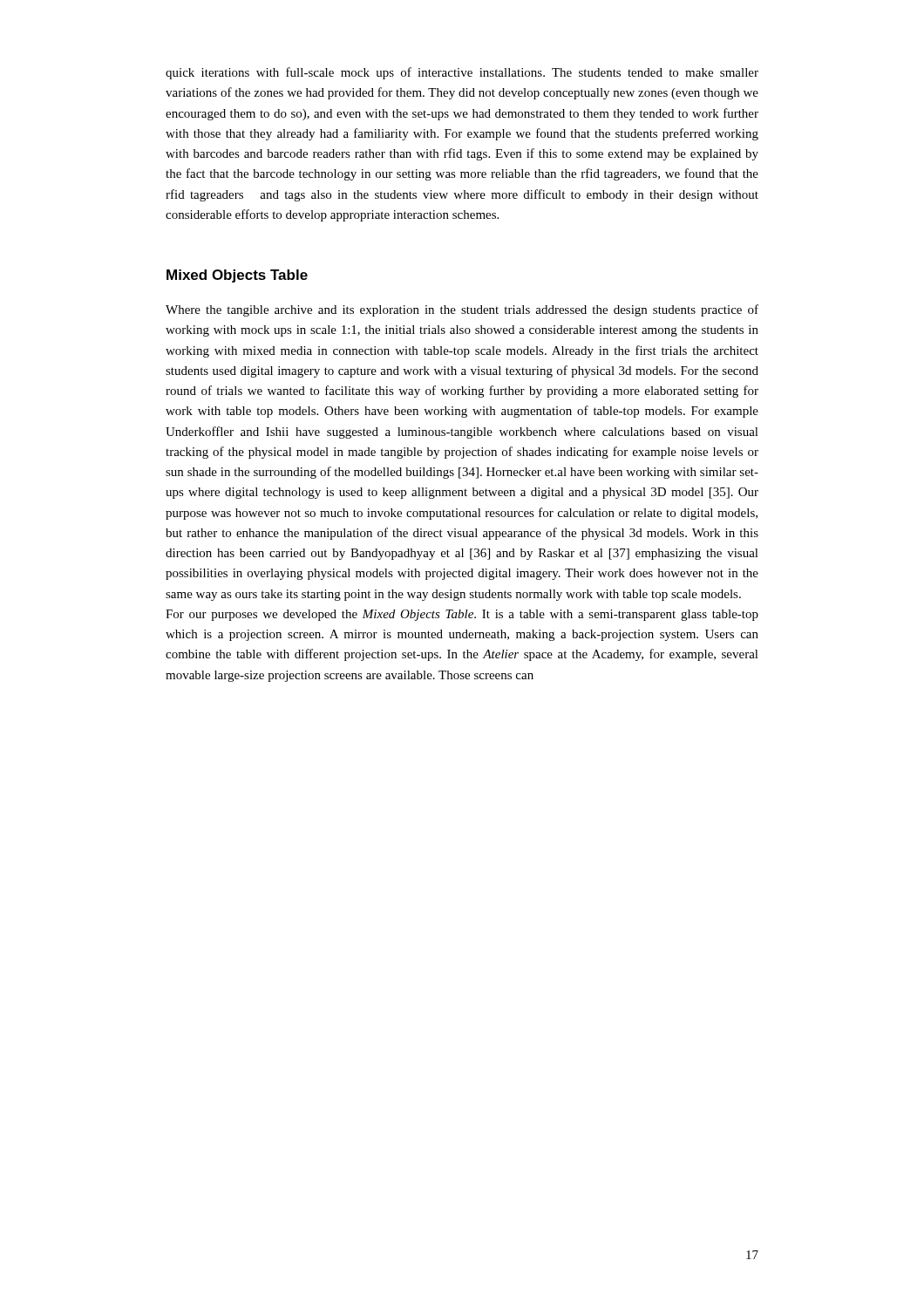The image size is (924, 1308).
Task: Click on the block starting "Where the tangible archive and its exploration"
Action: (x=462, y=452)
